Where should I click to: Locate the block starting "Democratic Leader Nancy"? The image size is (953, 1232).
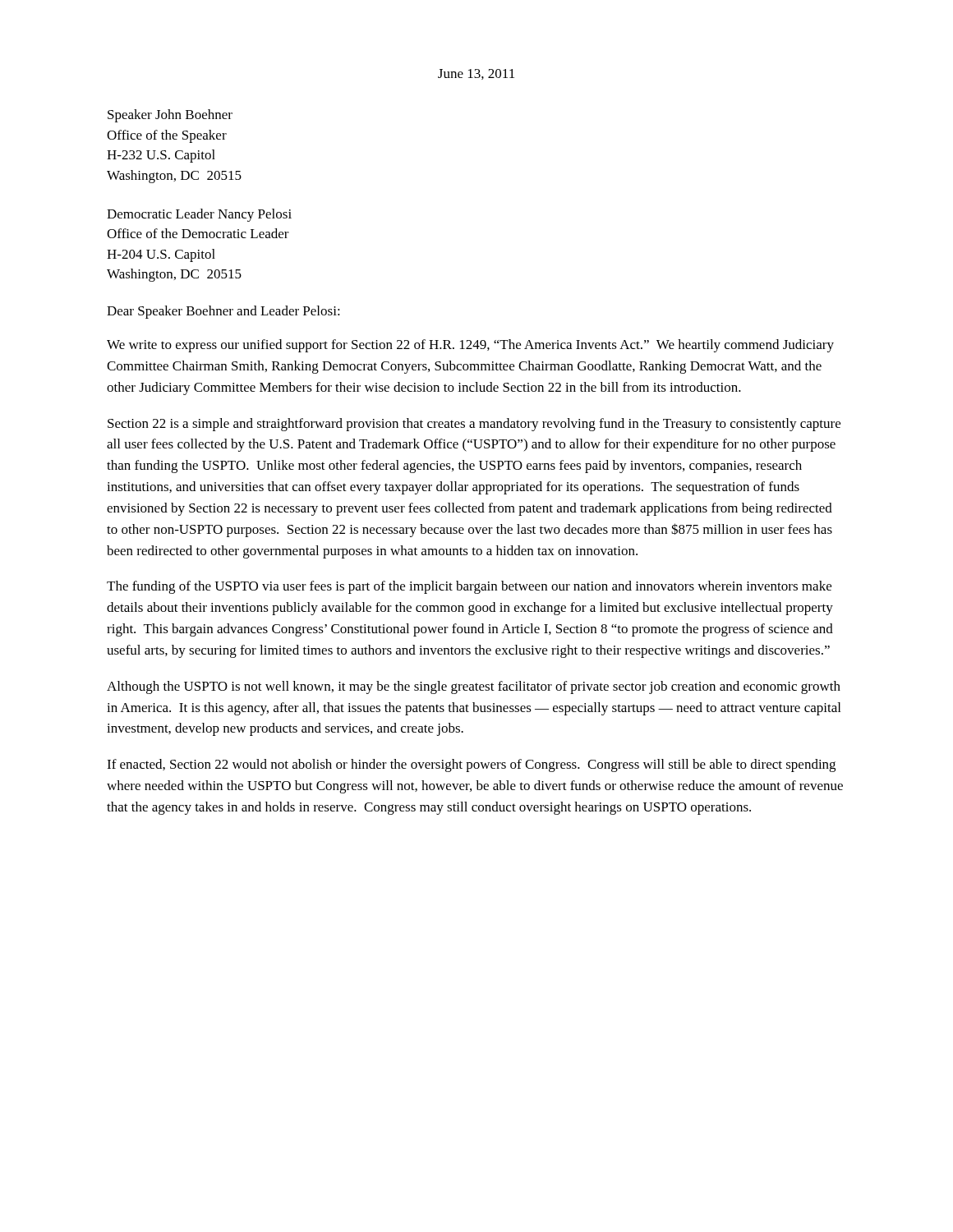pos(199,244)
